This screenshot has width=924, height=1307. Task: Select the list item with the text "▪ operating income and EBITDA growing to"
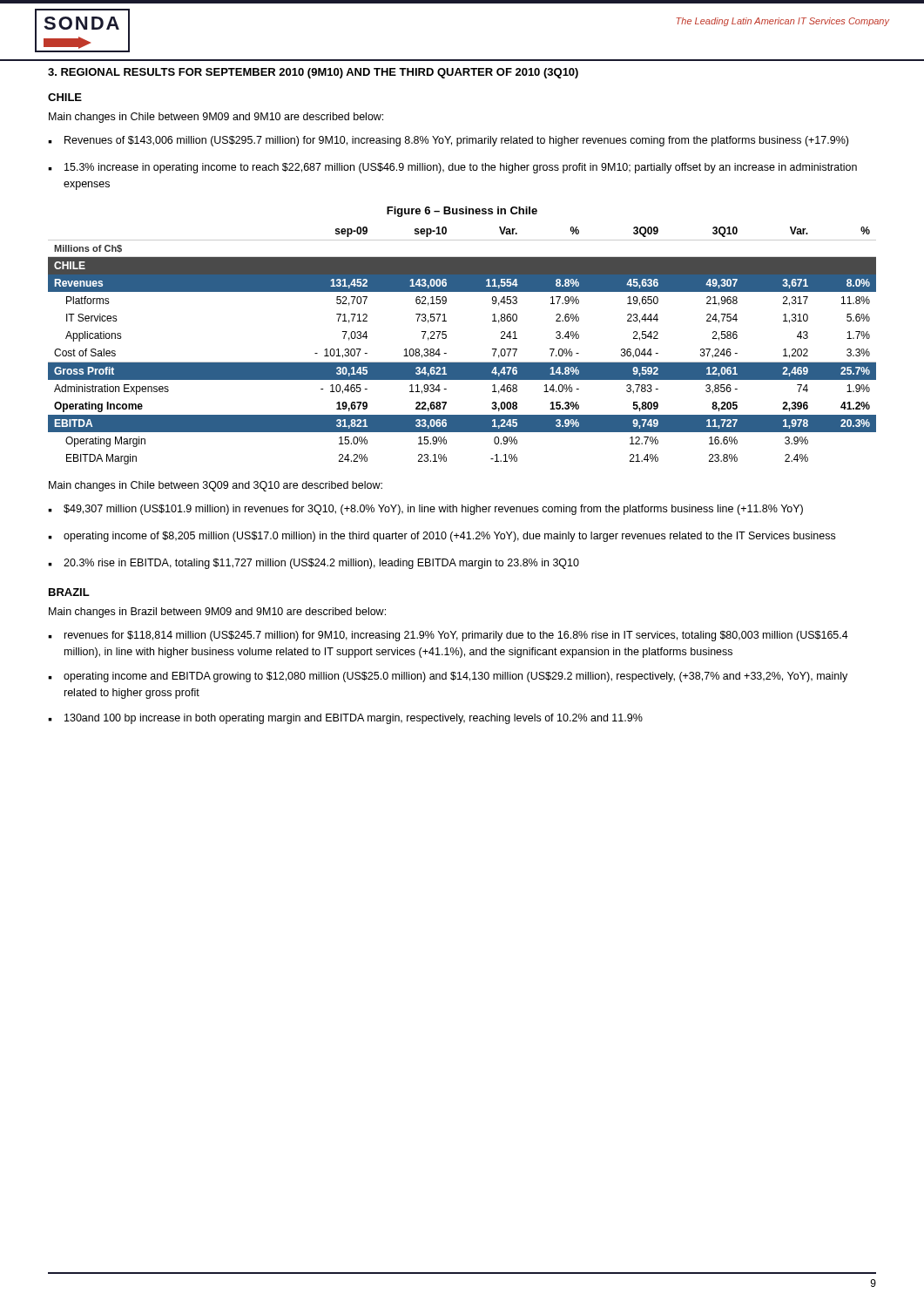point(462,685)
